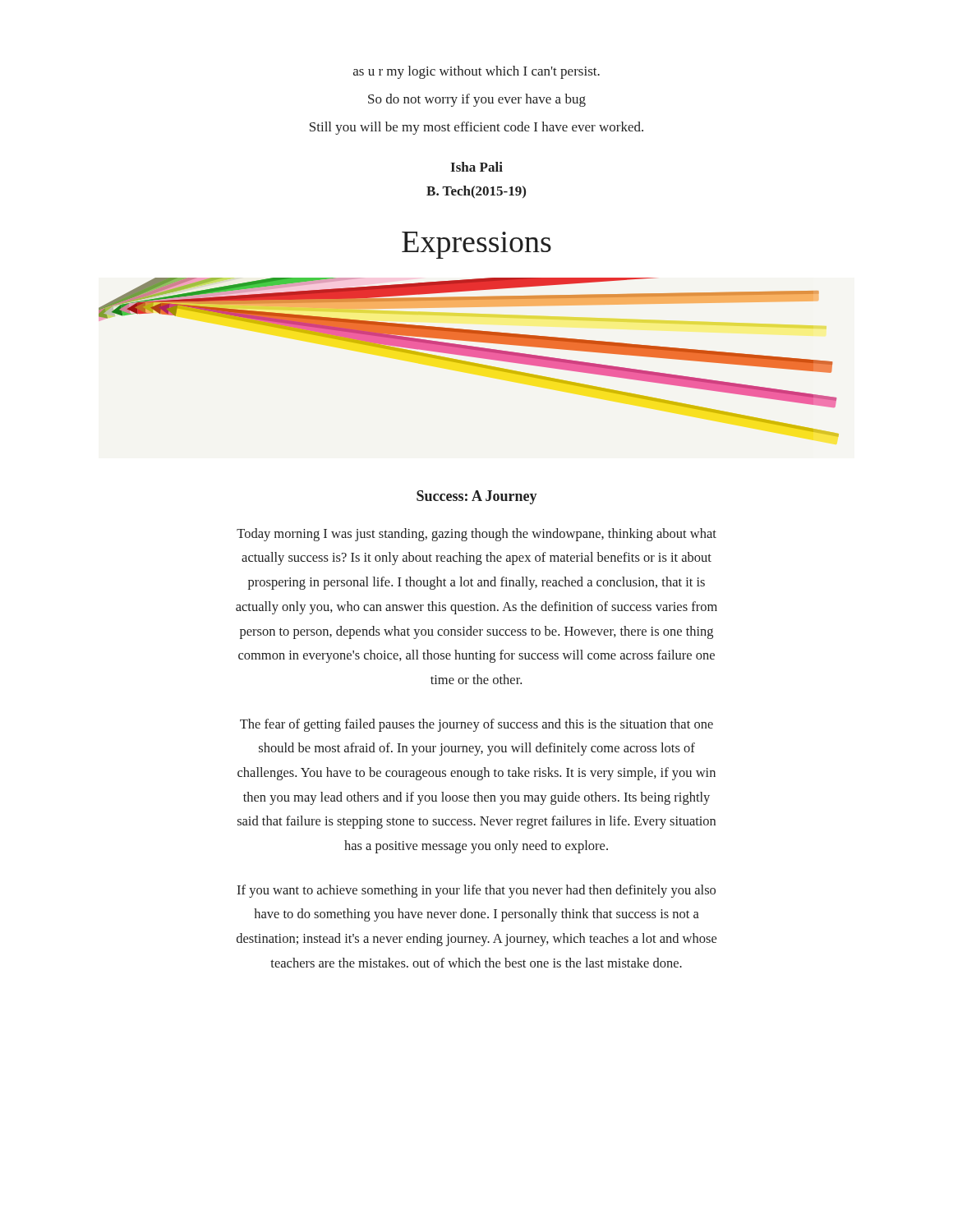This screenshot has width=953, height=1232.
Task: Find the block on this page that starts "as u r my logic without which"
Action: point(476,99)
